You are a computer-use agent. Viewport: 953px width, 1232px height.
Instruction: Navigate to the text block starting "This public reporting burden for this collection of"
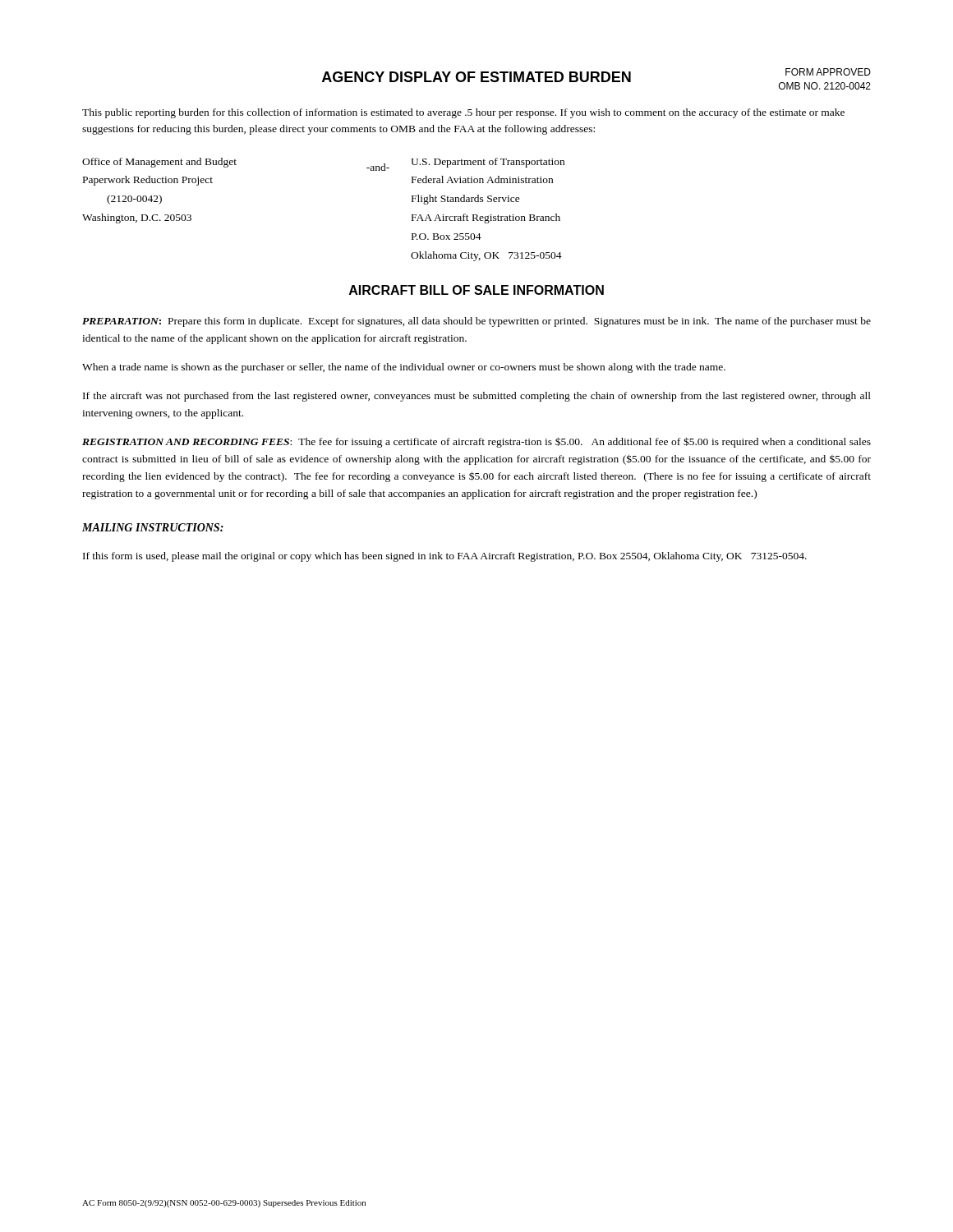(x=464, y=120)
